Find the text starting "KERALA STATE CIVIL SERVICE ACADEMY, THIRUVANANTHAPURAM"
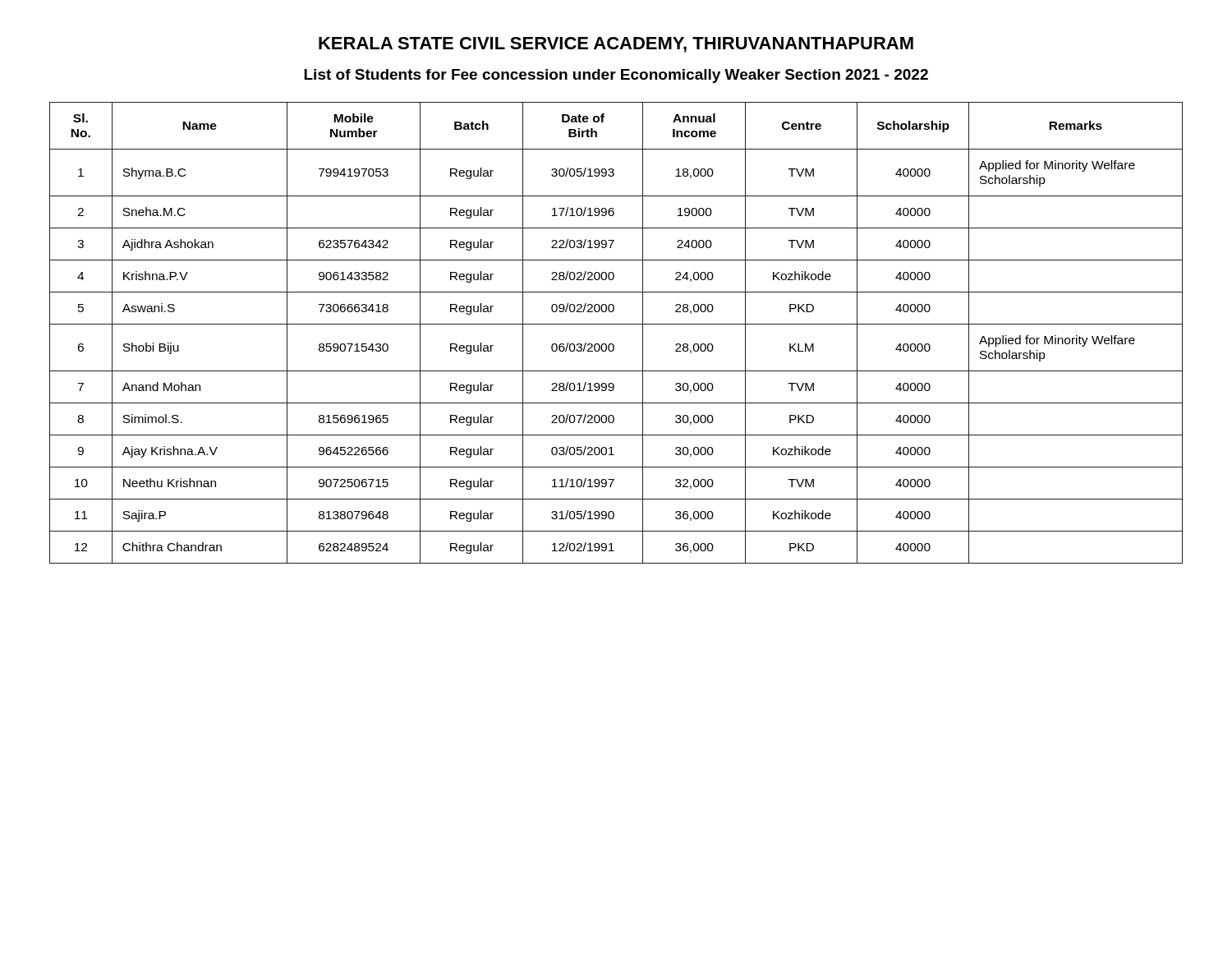The height and width of the screenshot is (953, 1232). pos(616,43)
